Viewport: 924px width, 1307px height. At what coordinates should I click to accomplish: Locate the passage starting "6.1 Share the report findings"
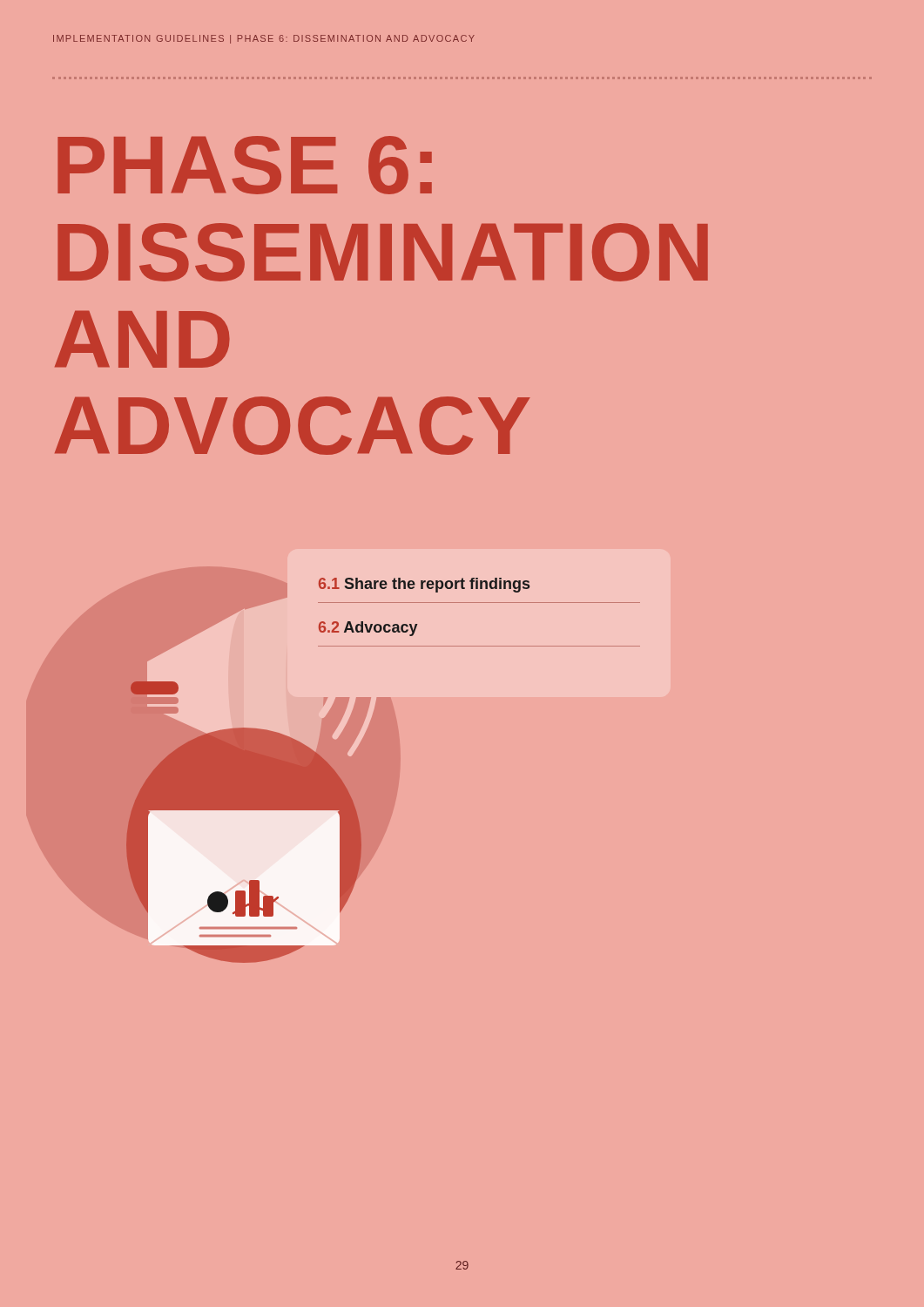pos(479,589)
